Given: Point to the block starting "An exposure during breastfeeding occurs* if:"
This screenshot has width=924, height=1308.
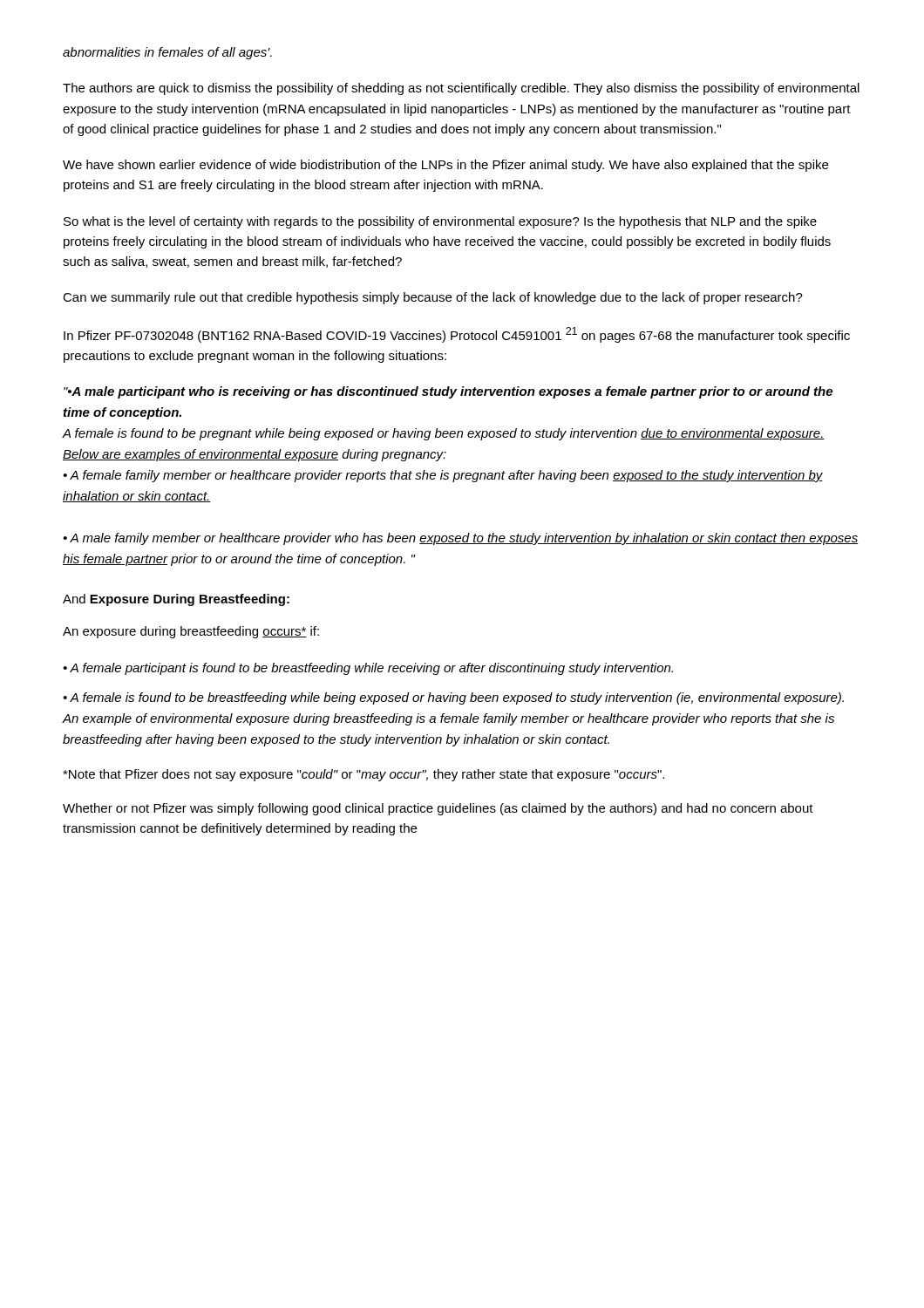Looking at the screenshot, I should click(191, 631).
